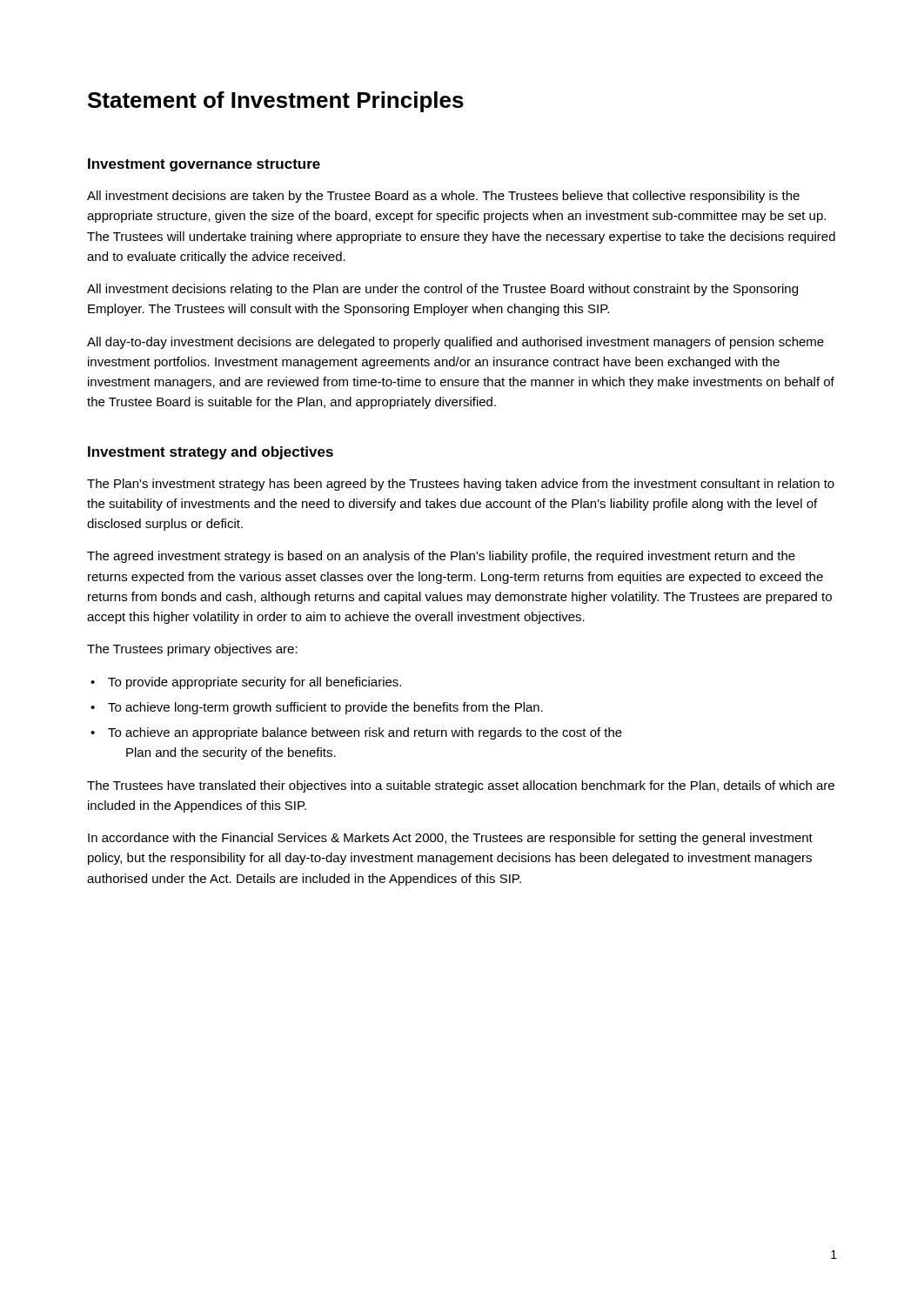This screenshot has height=1305, width=924.
Task: Click on the title containing "Statement of Investment Principles"
Action: [276, 100]
